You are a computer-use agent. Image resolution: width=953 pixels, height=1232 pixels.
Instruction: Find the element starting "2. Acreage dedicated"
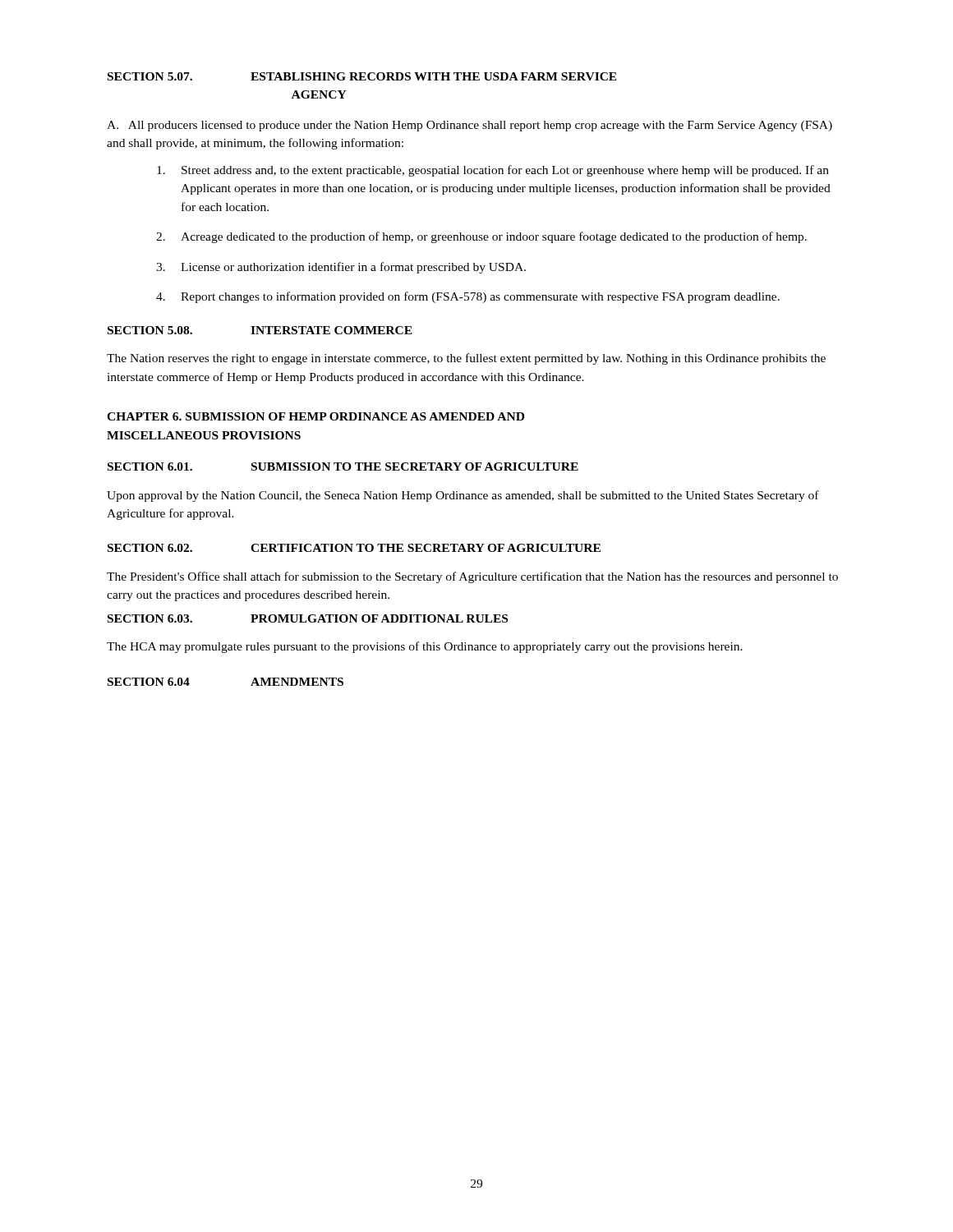(482, 237)
